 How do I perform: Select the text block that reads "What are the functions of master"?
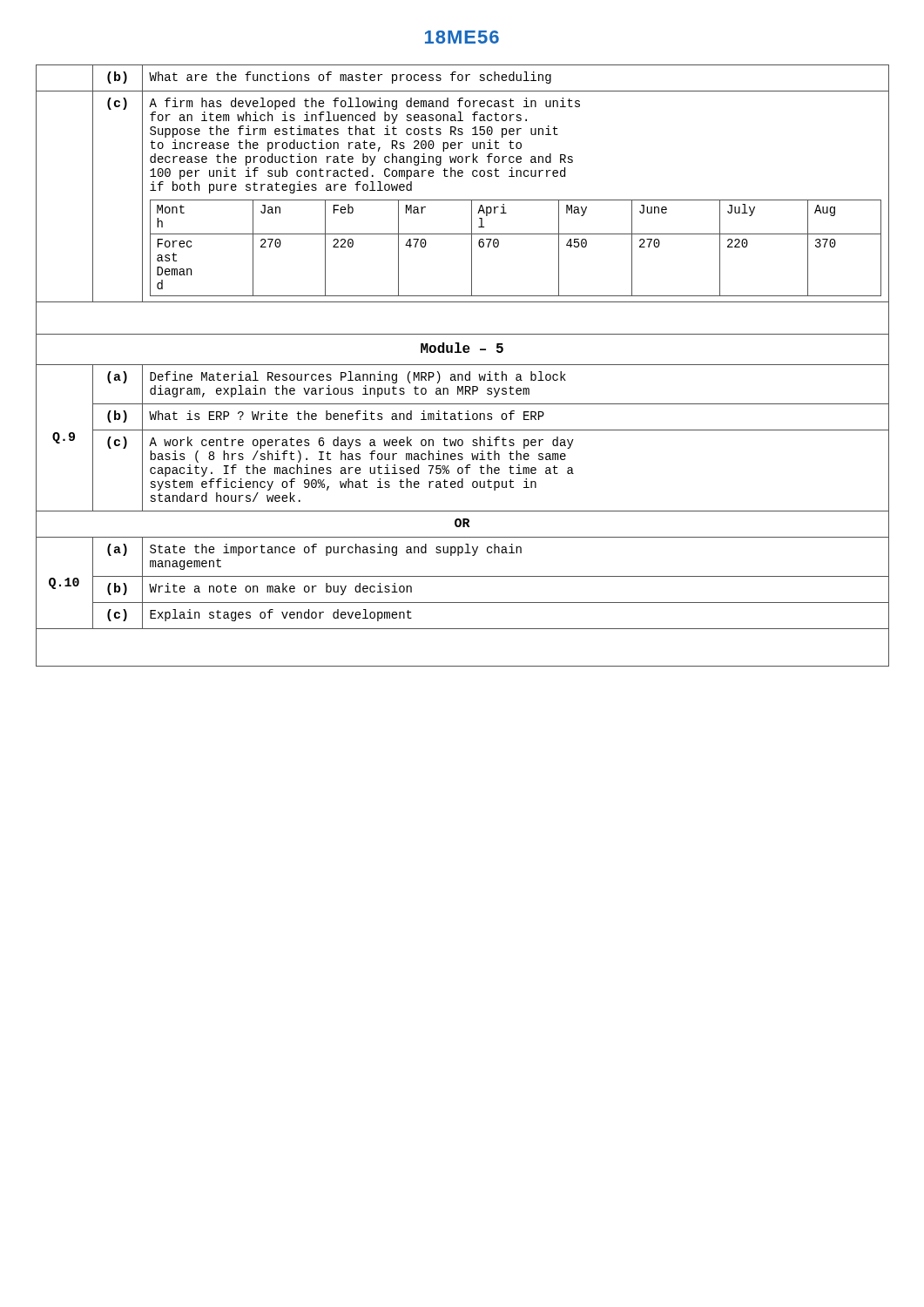pos(351,78)
